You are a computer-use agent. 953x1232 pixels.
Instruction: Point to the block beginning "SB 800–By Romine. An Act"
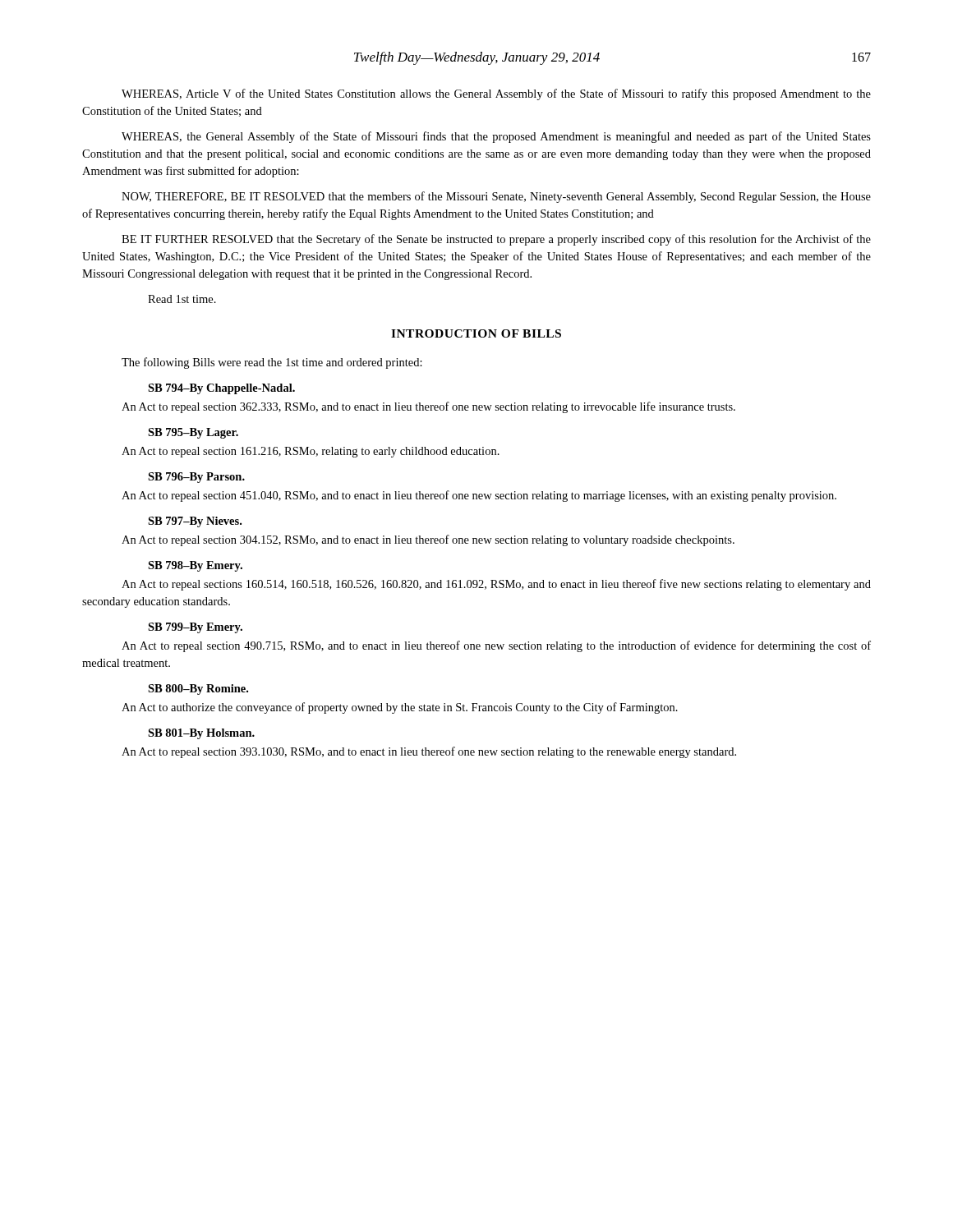[476, 699]
